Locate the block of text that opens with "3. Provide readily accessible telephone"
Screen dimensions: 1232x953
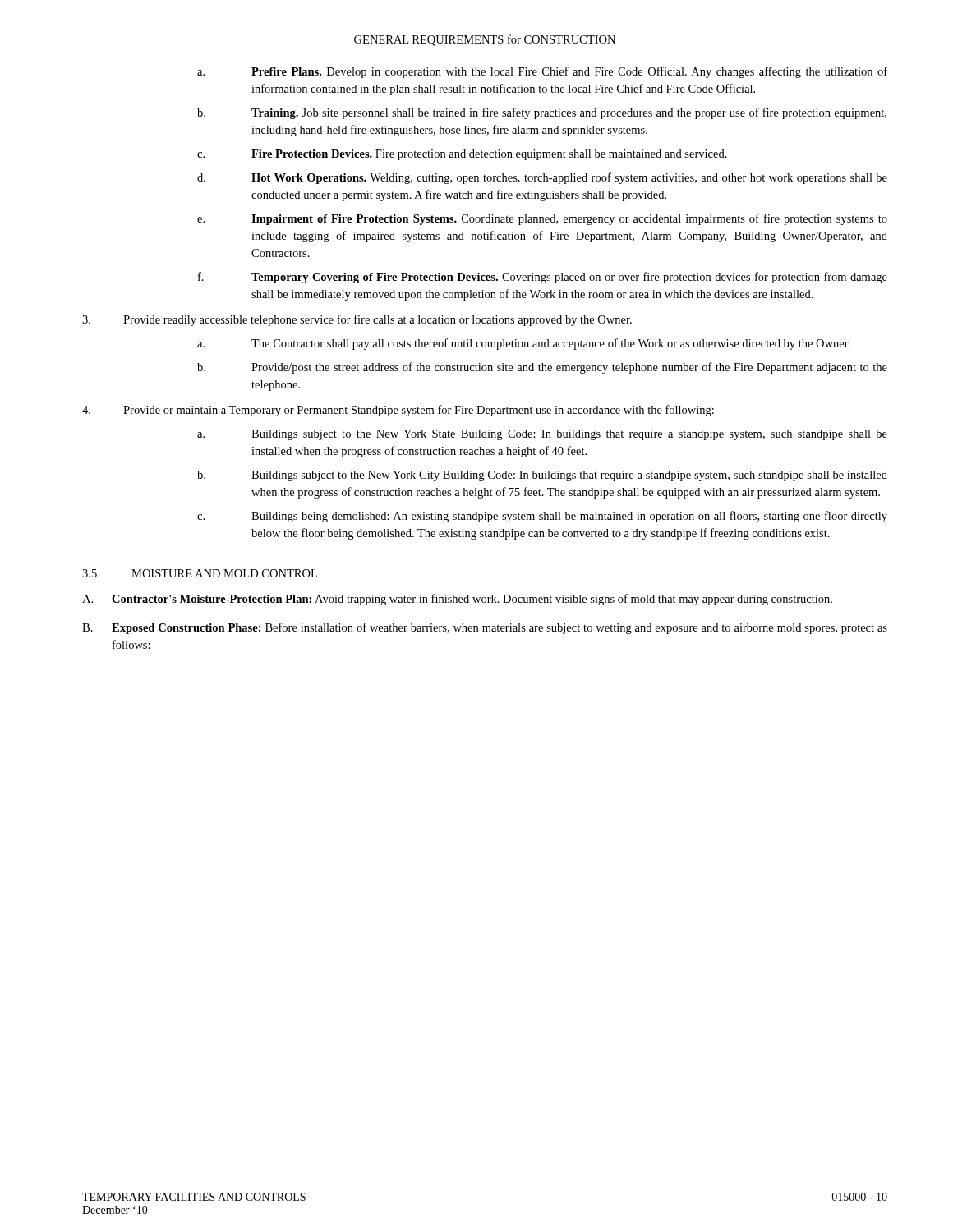tap(485, 320)
